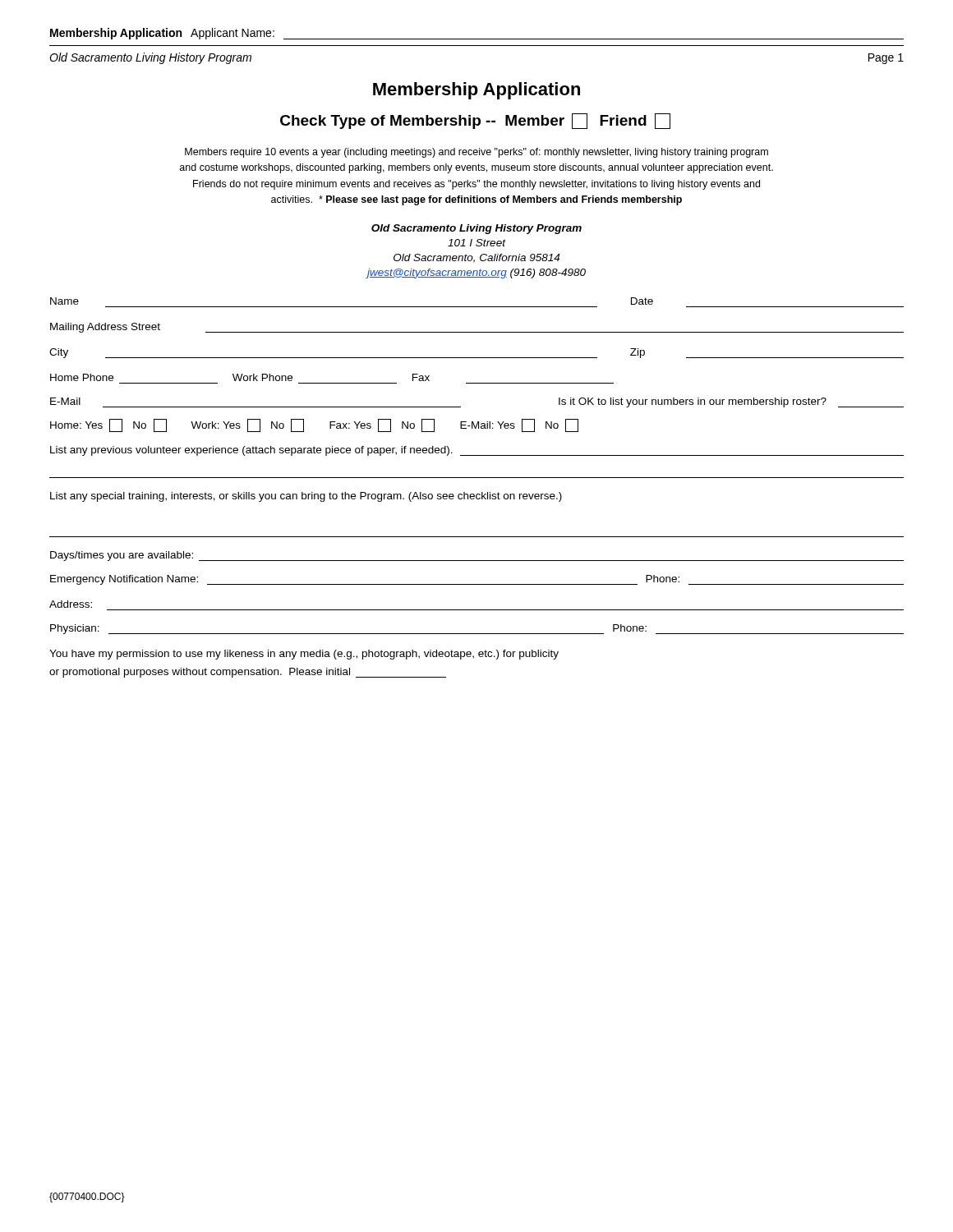This screenshot has width=953, height=1232.
Task: Navigate to the region starting "Physician: Phone:"
Action: click(x=476, y=627)
